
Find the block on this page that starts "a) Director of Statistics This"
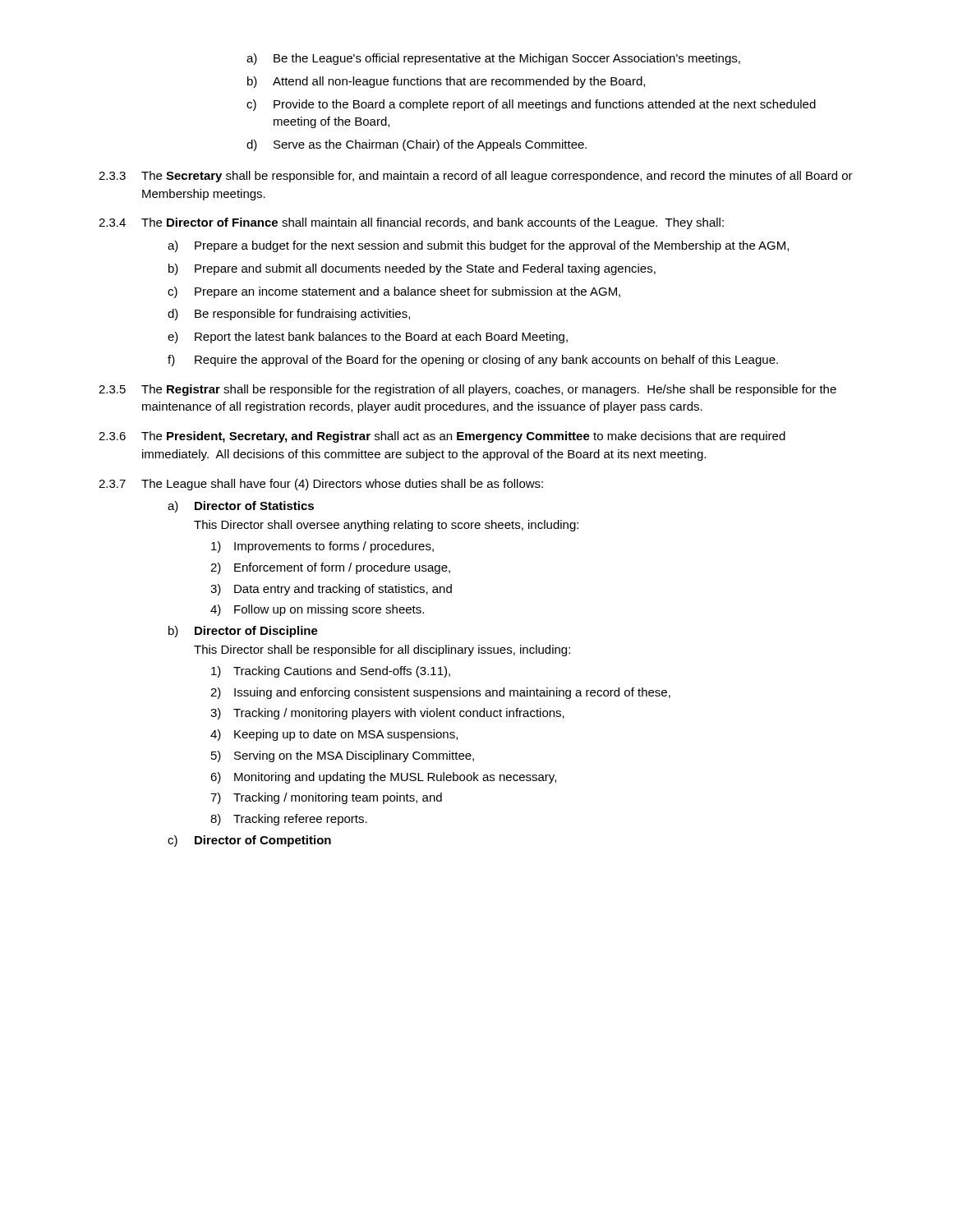[x=241, y=507]
